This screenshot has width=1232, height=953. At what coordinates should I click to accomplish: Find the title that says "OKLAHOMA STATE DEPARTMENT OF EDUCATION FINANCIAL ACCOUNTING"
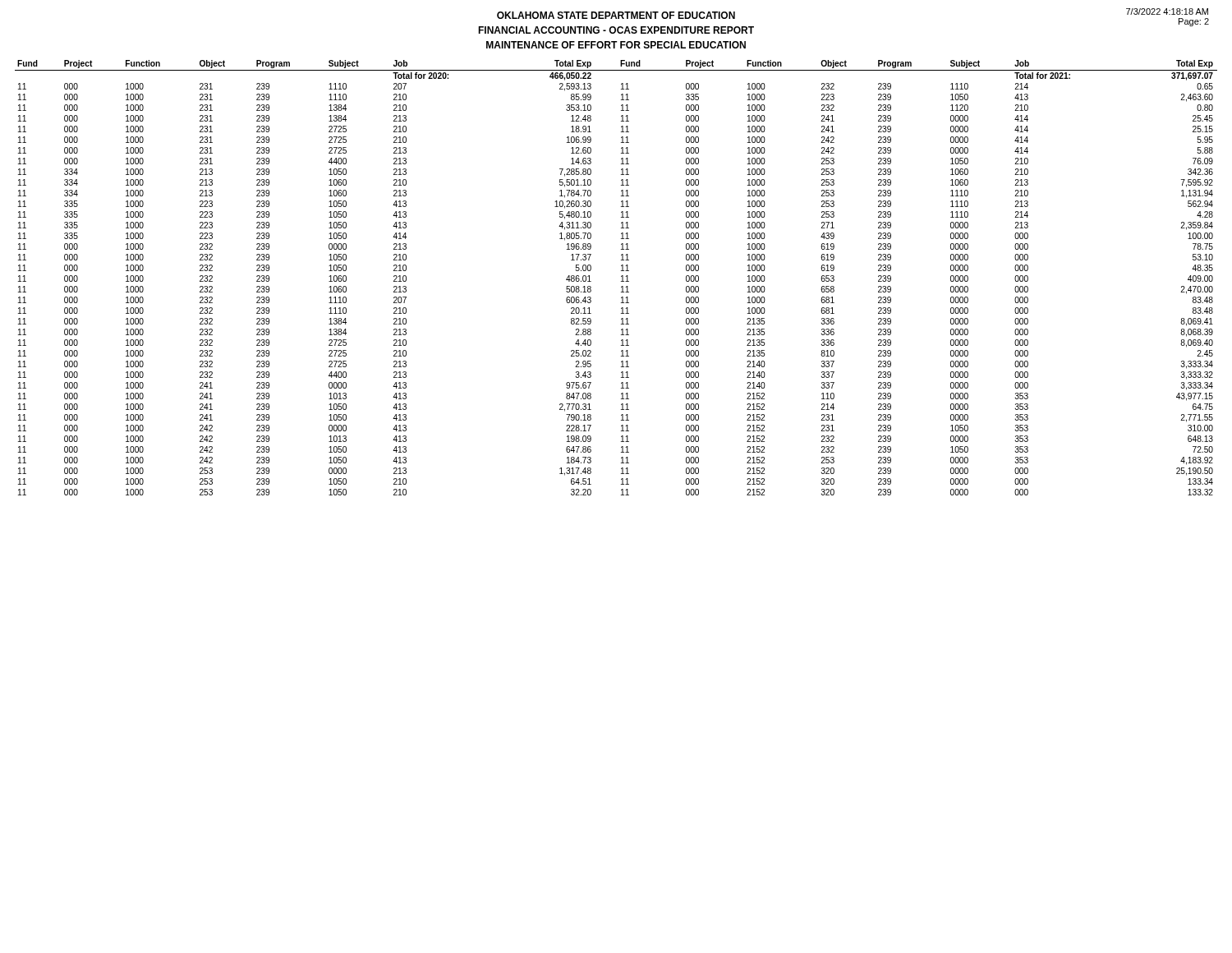(x=616, y=30)
